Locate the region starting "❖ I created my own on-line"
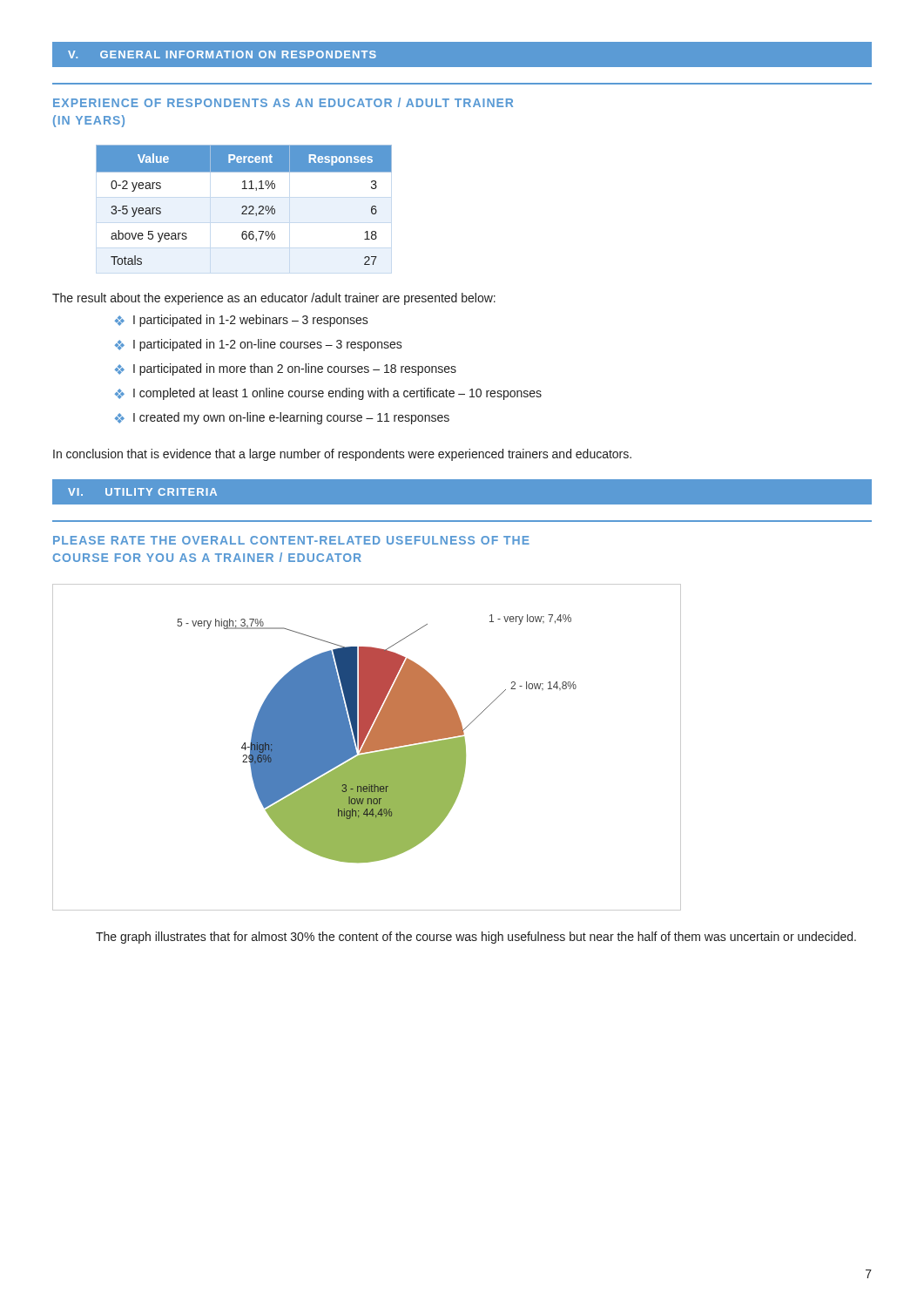This screenshot has height=1307, width=924. point(281,419)
